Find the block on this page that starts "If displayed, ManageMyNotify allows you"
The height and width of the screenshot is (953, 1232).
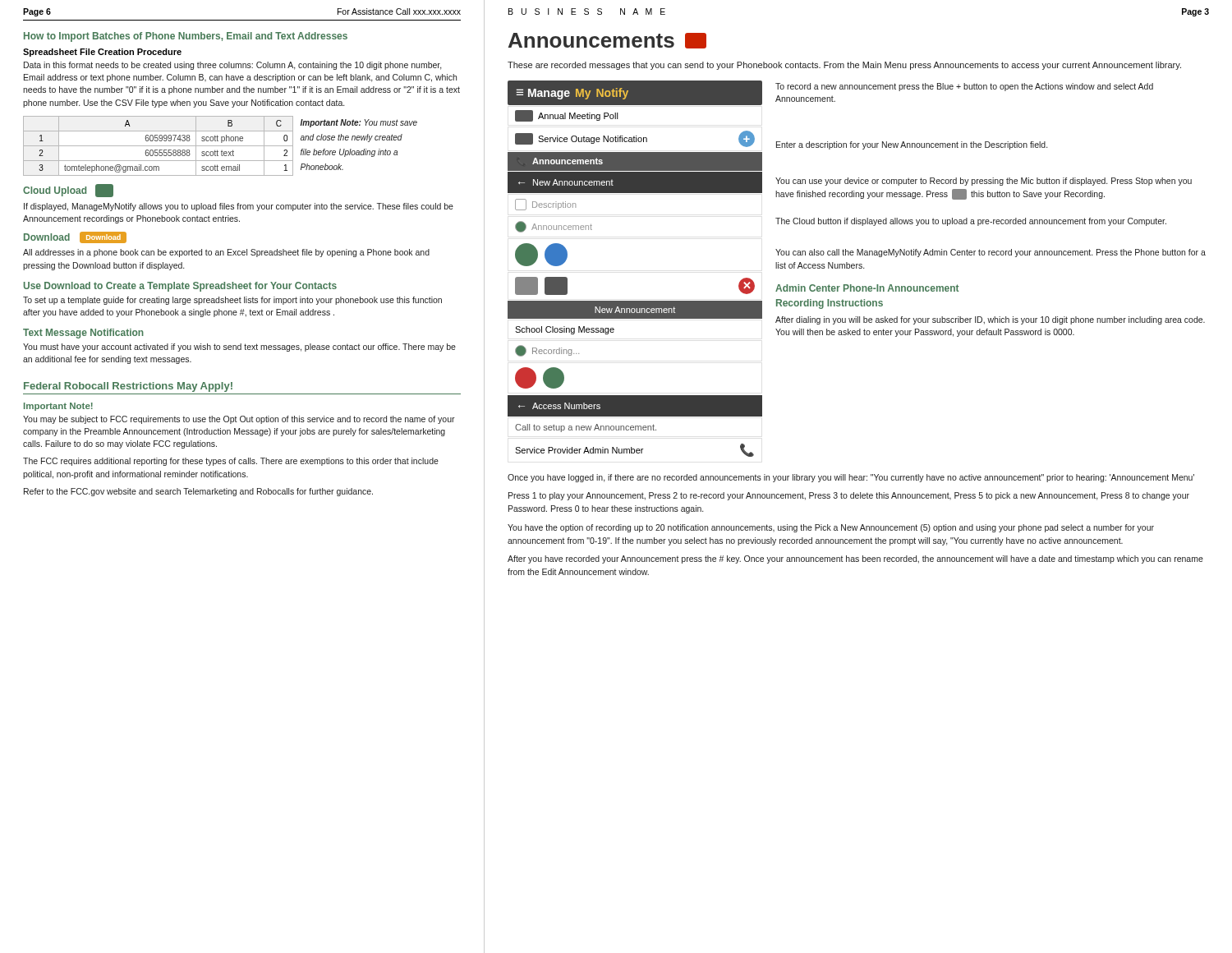(238, 212)
